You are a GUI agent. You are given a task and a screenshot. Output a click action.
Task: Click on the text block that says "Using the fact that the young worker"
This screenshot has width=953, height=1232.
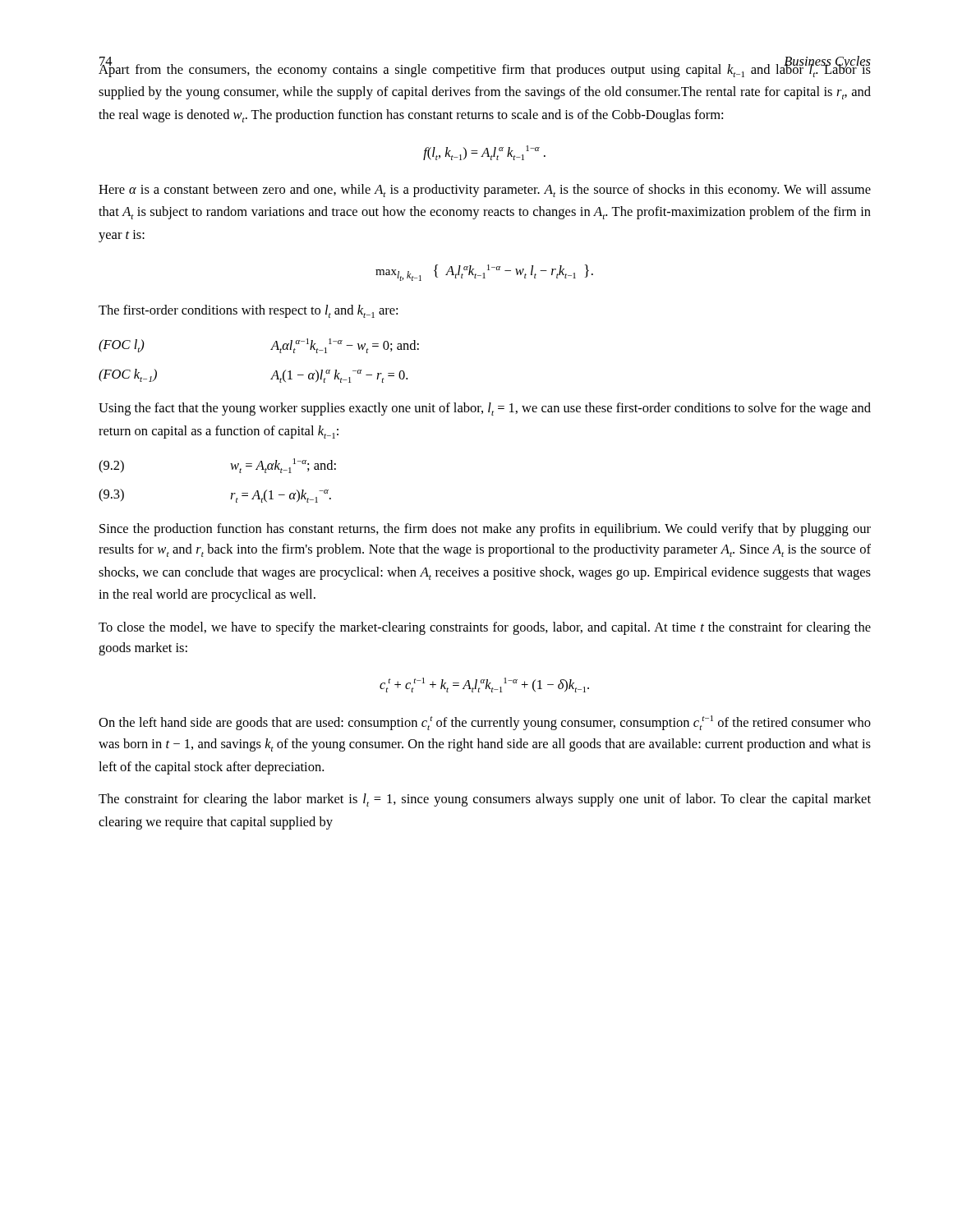point(485,420)
